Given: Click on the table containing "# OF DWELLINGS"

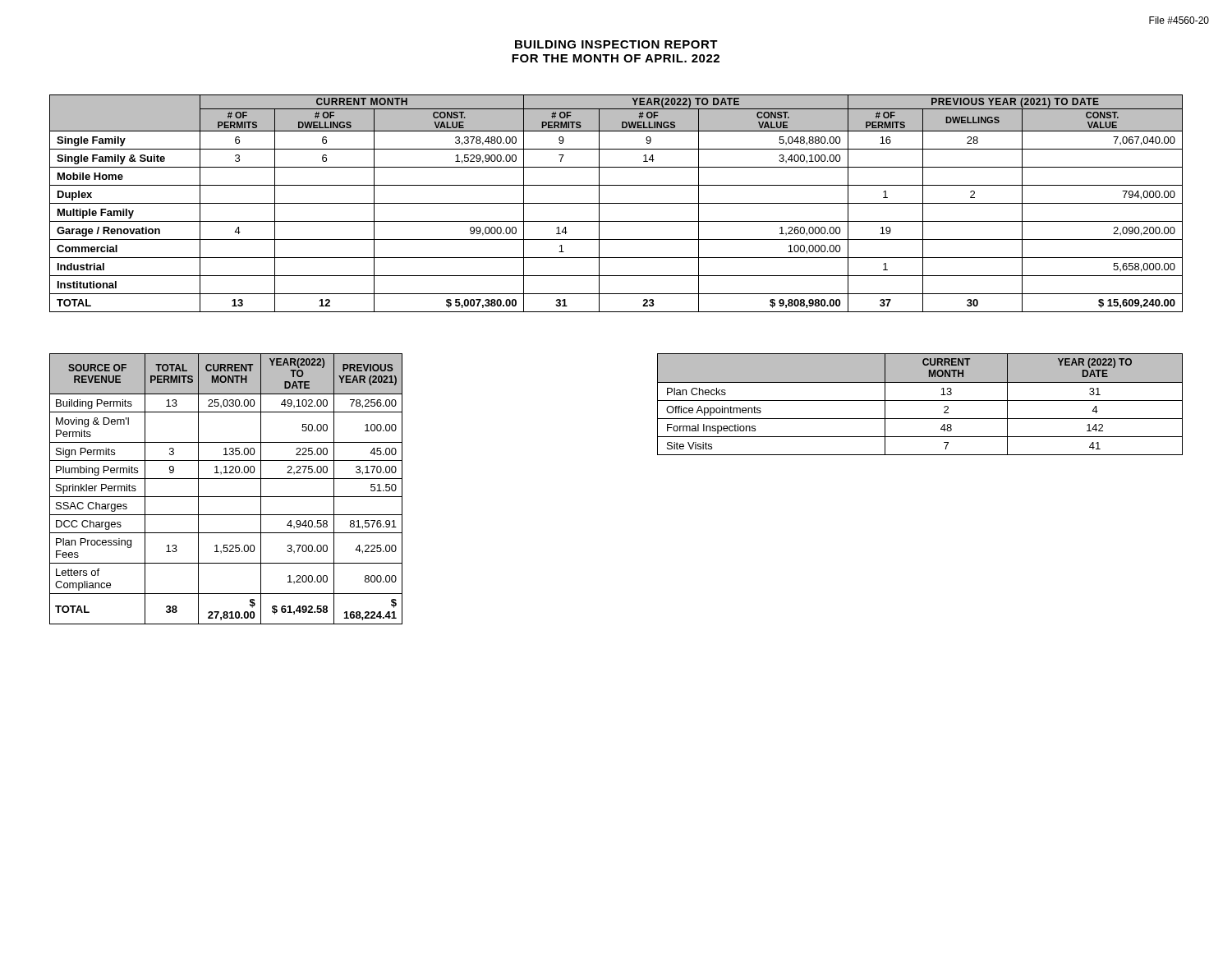Looking at the screenshot, I should pyautogui.click(x=616, y=203).
